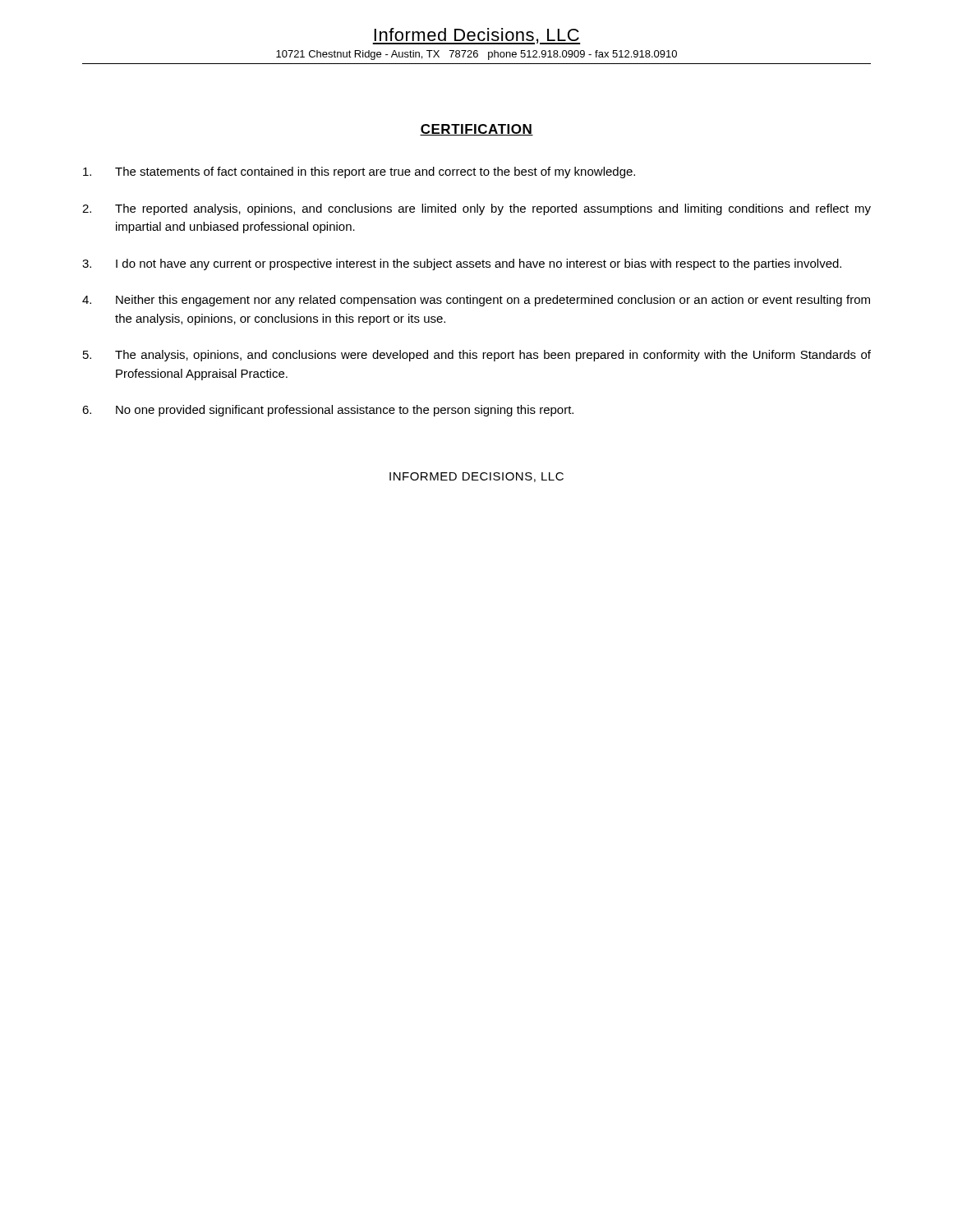Click the passage that begins "3. I do not have any"
The image size is (953, 1232).
476,263
